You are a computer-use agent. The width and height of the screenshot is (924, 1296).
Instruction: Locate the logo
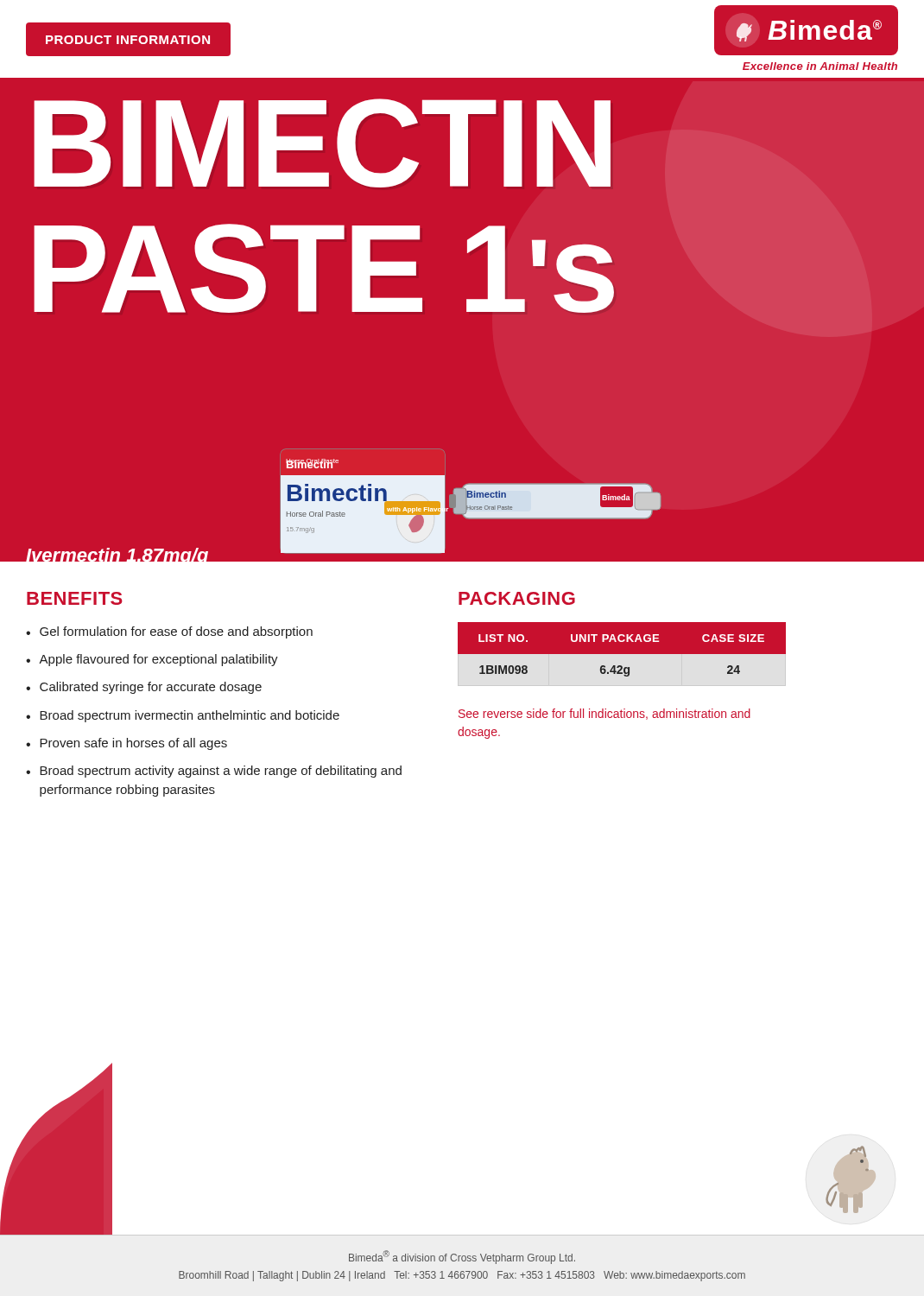(806, 39)
